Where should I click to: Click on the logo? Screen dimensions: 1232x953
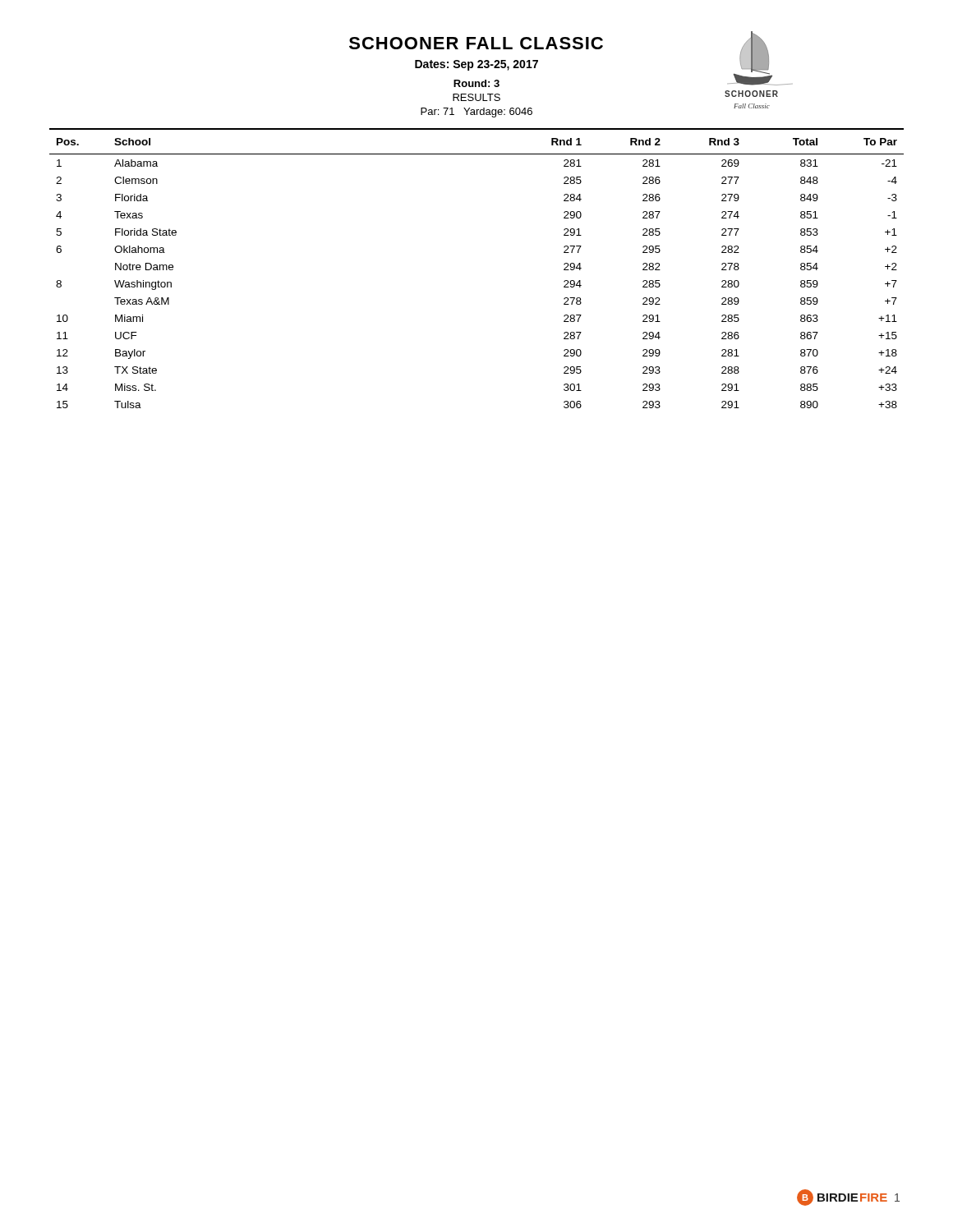click(752, 71)
